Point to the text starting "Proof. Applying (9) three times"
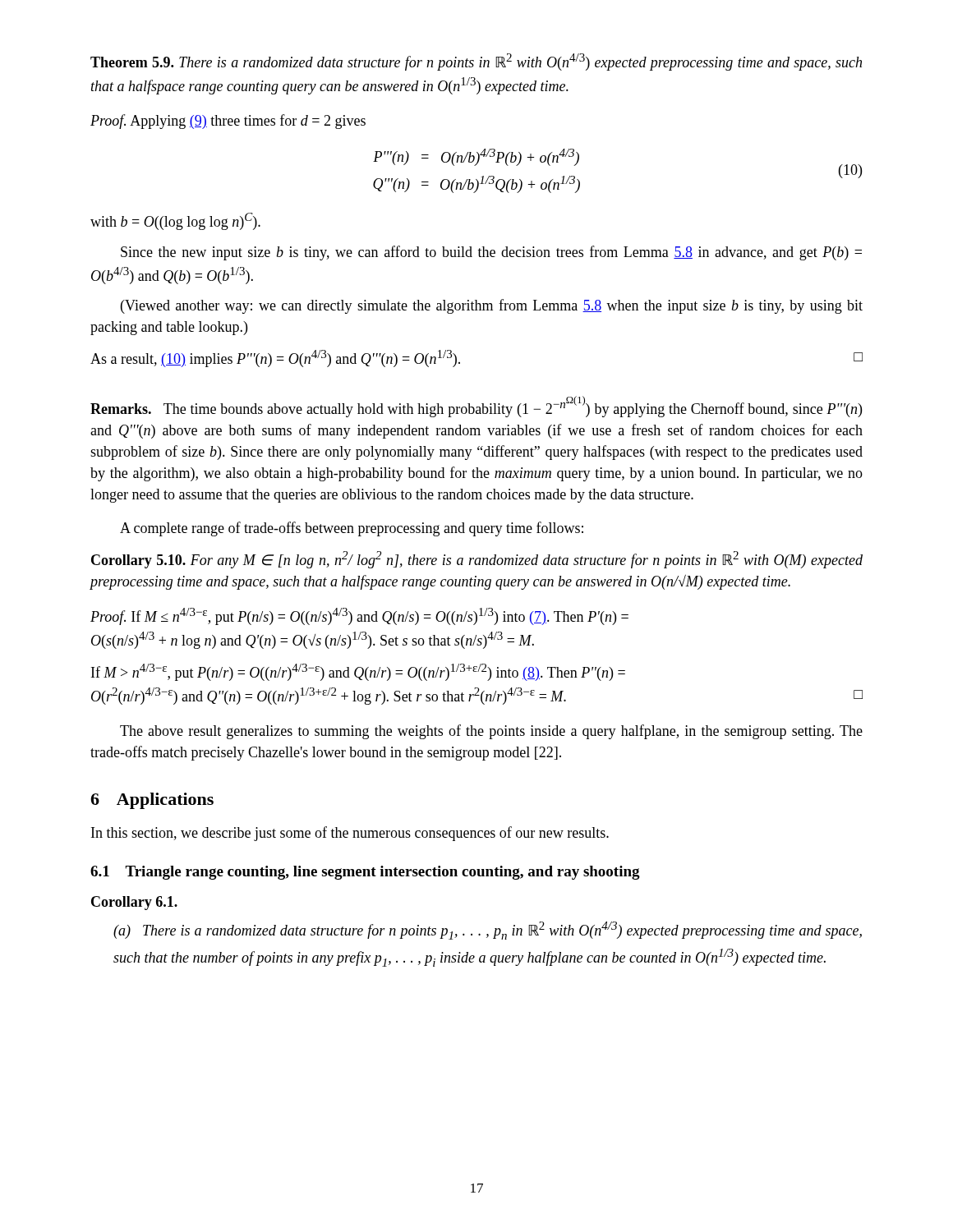 tap(228, 122)
